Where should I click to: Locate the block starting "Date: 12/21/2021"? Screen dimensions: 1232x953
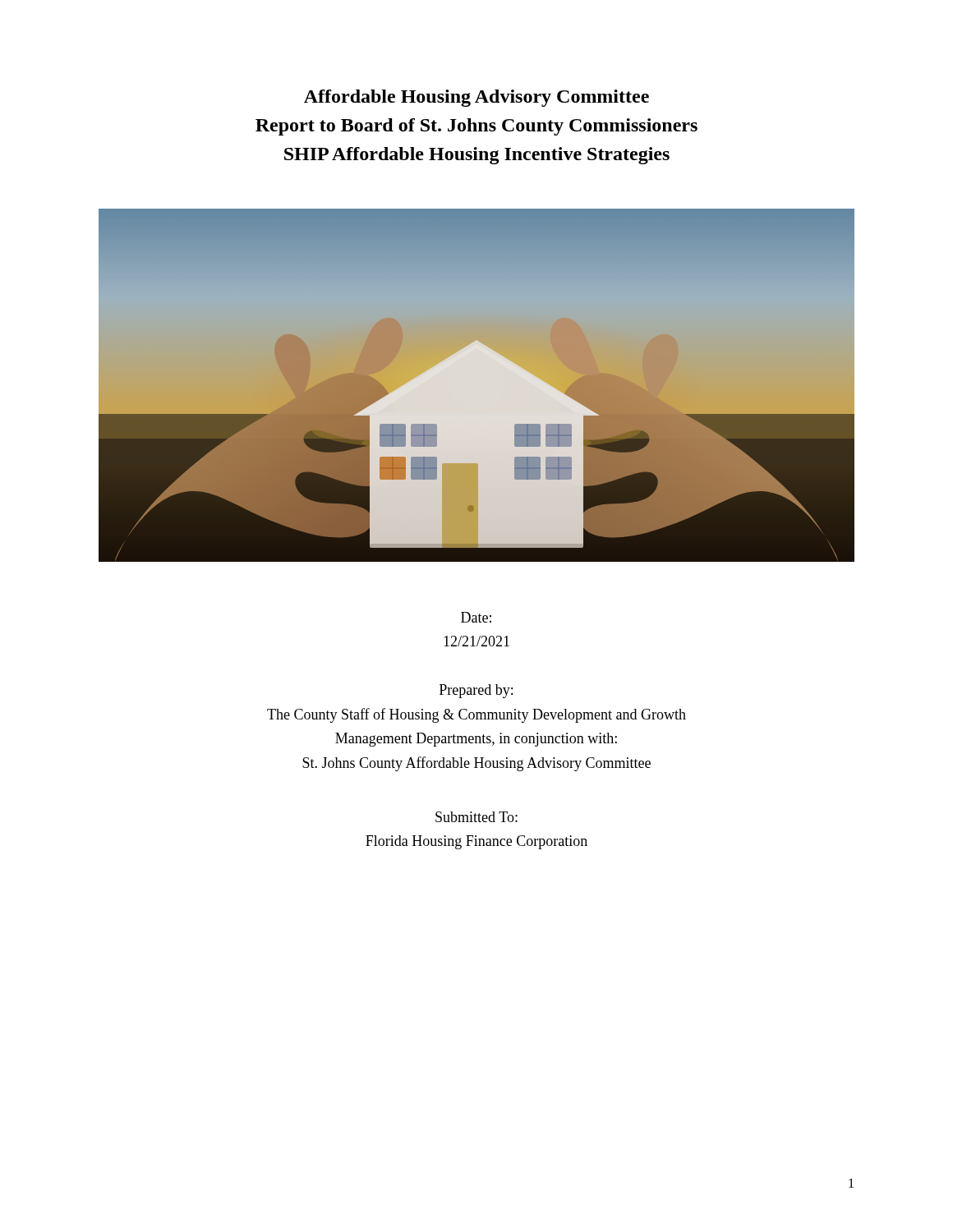[476, 630]
